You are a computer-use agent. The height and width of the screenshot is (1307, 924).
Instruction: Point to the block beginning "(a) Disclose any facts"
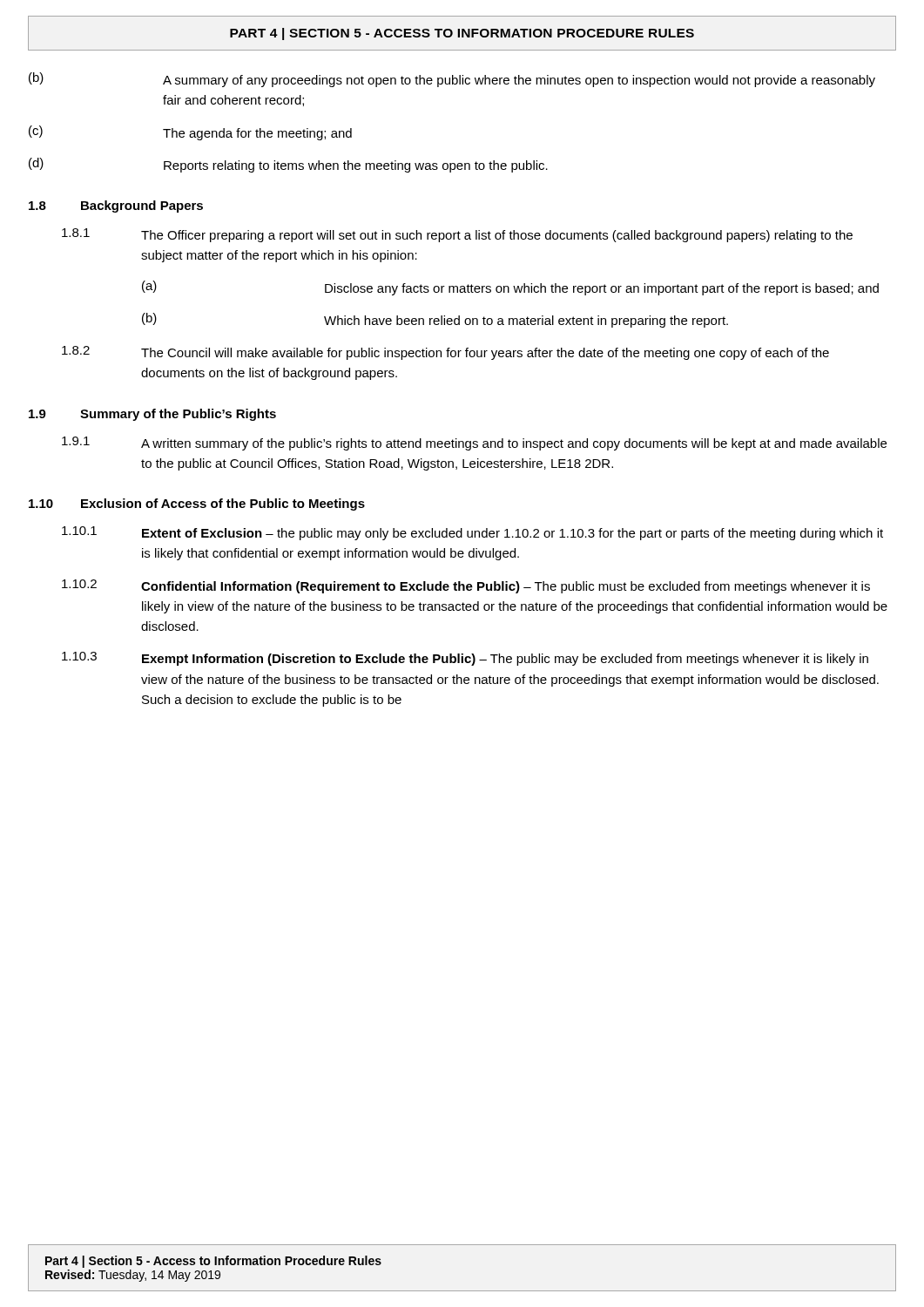pos(462,288)
